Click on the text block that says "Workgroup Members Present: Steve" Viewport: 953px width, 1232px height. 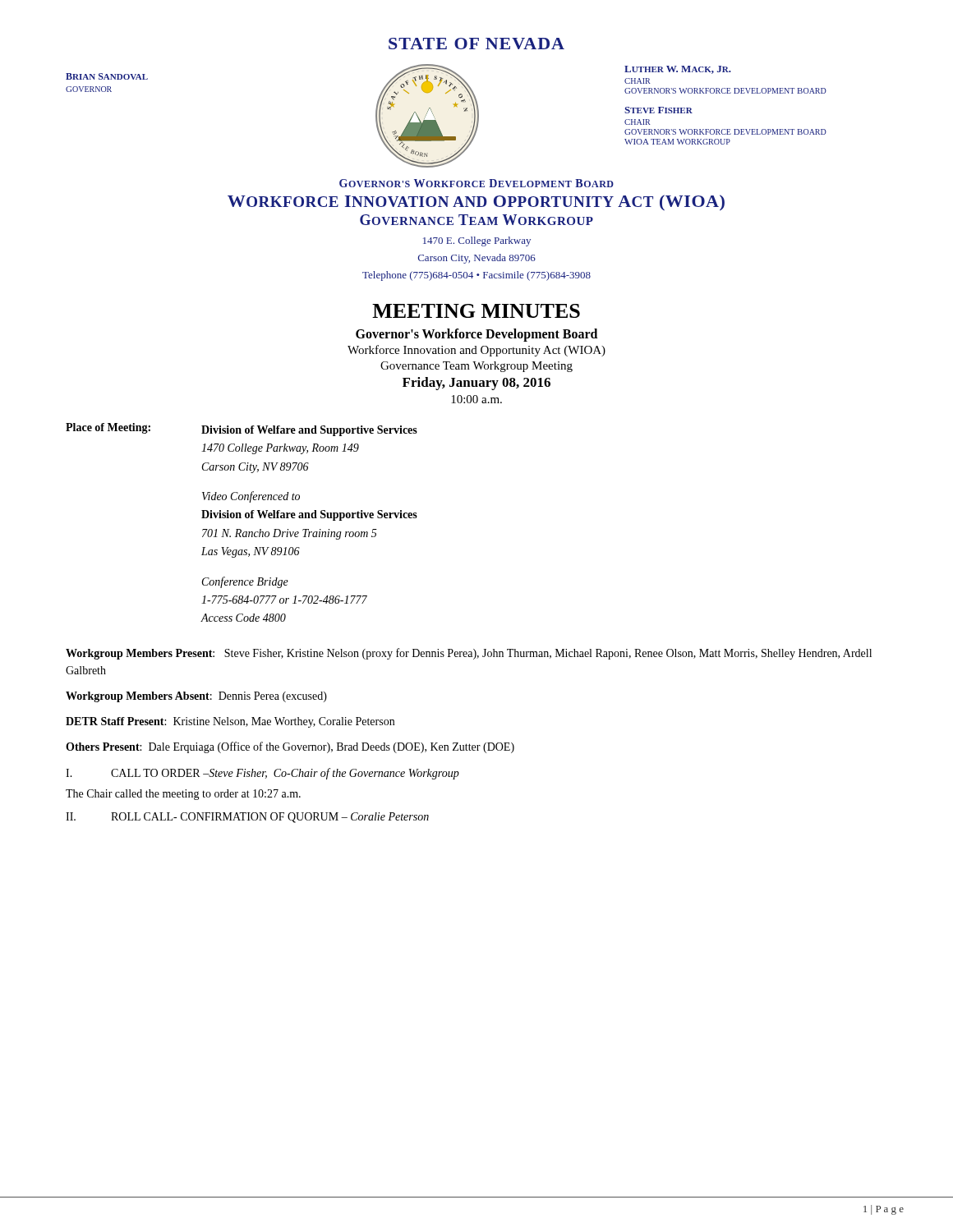(469, 662)
